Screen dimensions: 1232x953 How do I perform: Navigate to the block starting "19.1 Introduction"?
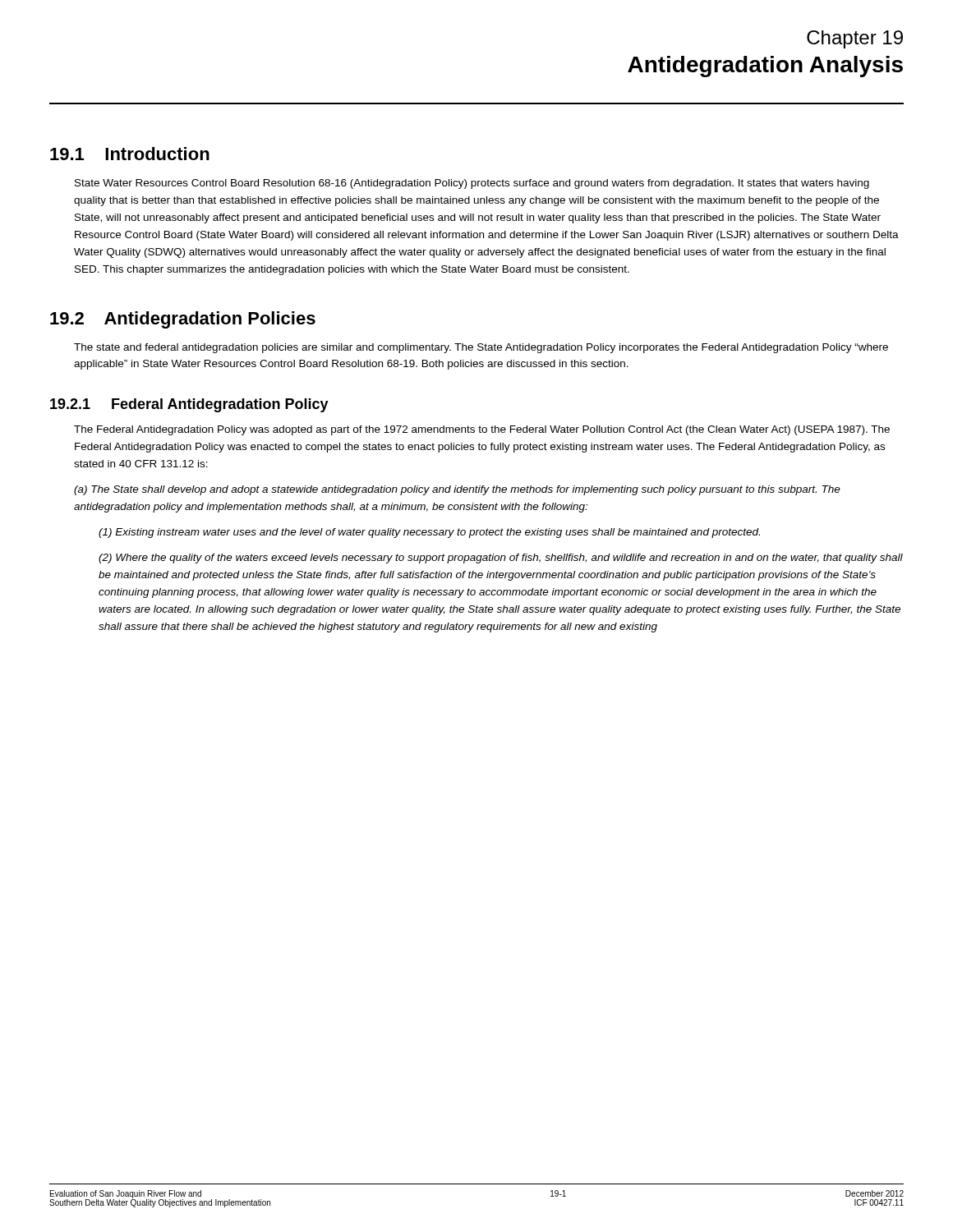[130, 154]
